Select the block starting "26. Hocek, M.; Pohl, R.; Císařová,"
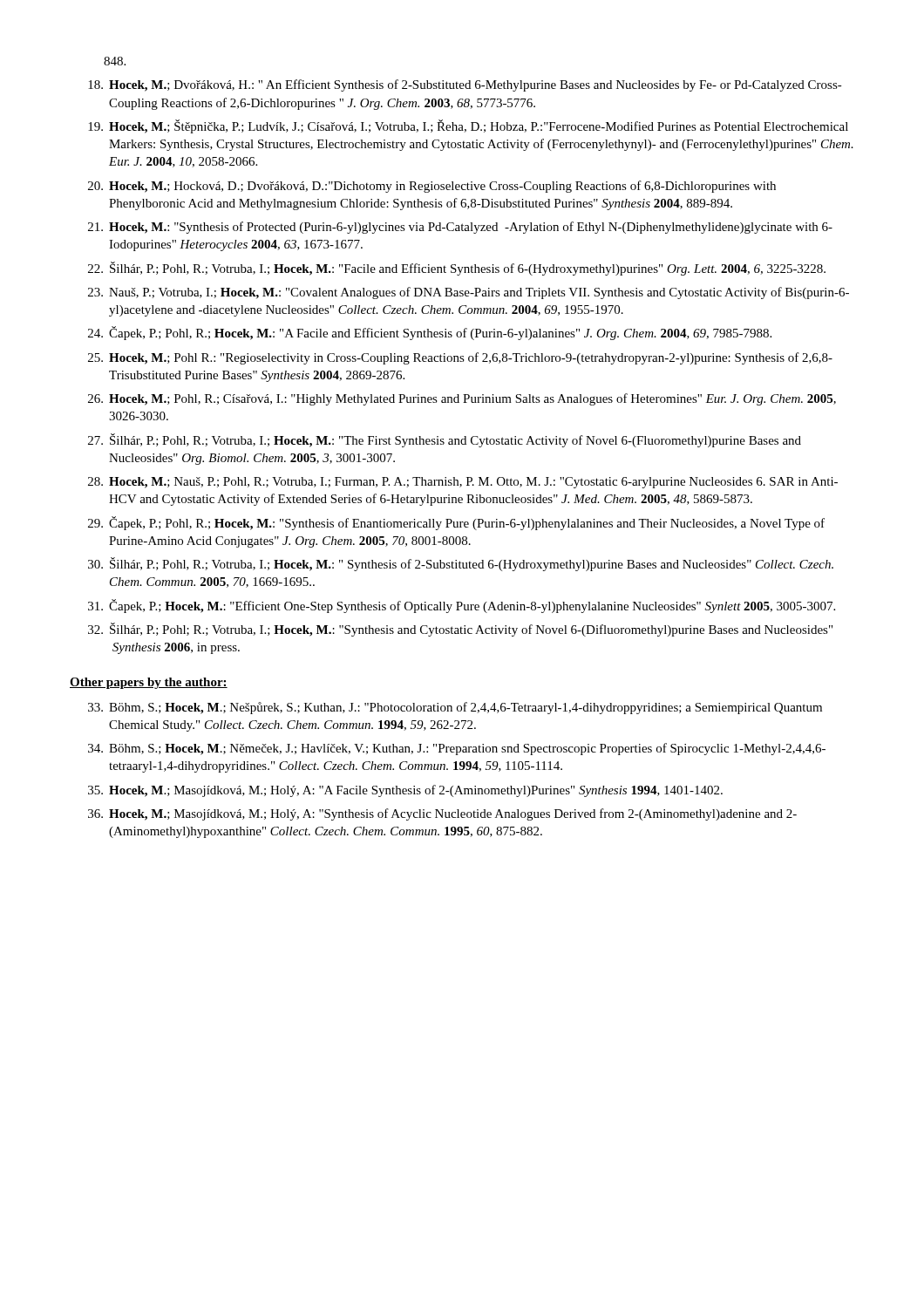Image resolution: width=924 pixels, height=1308 pixels. 462,407
